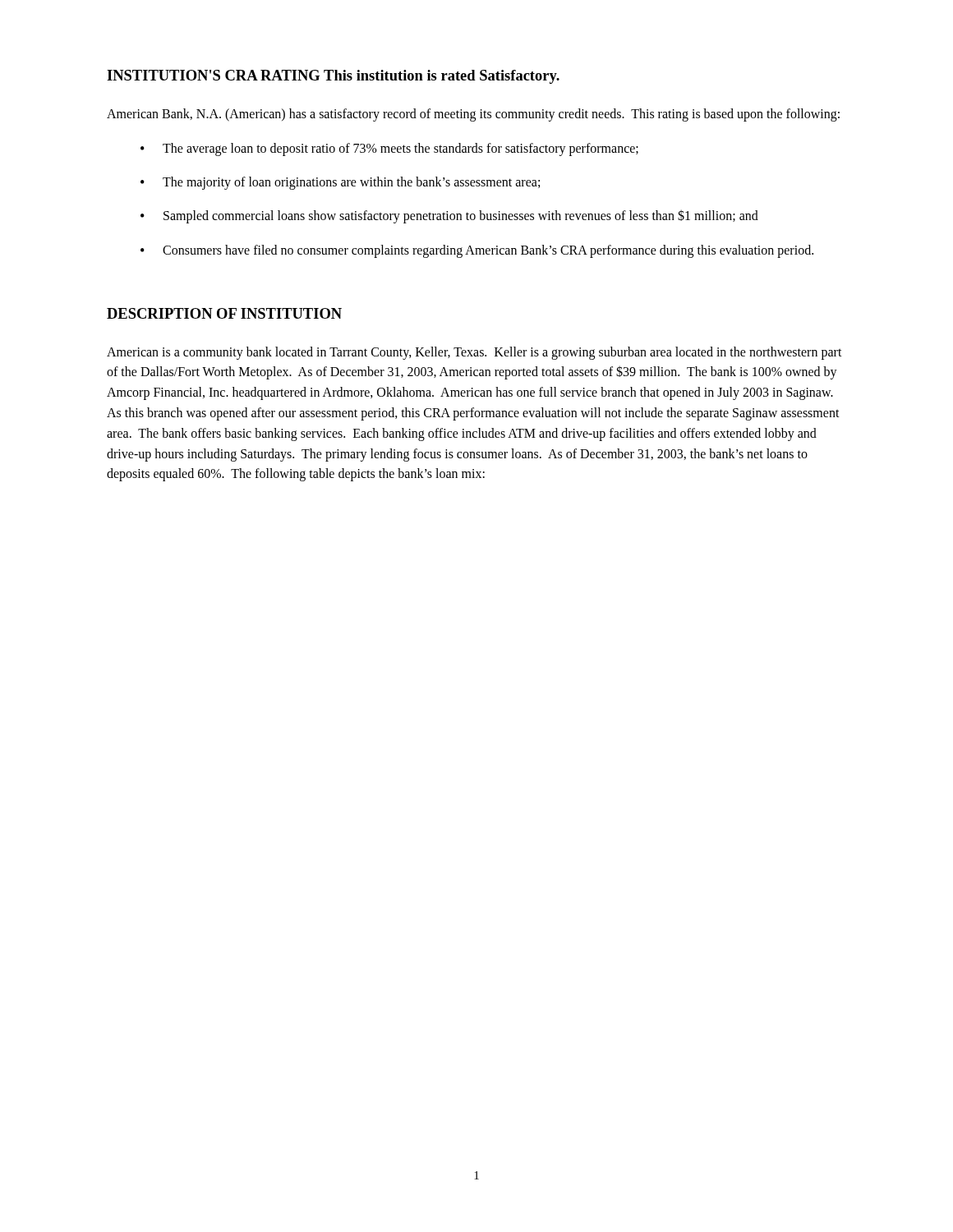Image resolution: width=953 pixels, height=1232 pixels.
Task: Click a section header
Action: pos(224,313)
